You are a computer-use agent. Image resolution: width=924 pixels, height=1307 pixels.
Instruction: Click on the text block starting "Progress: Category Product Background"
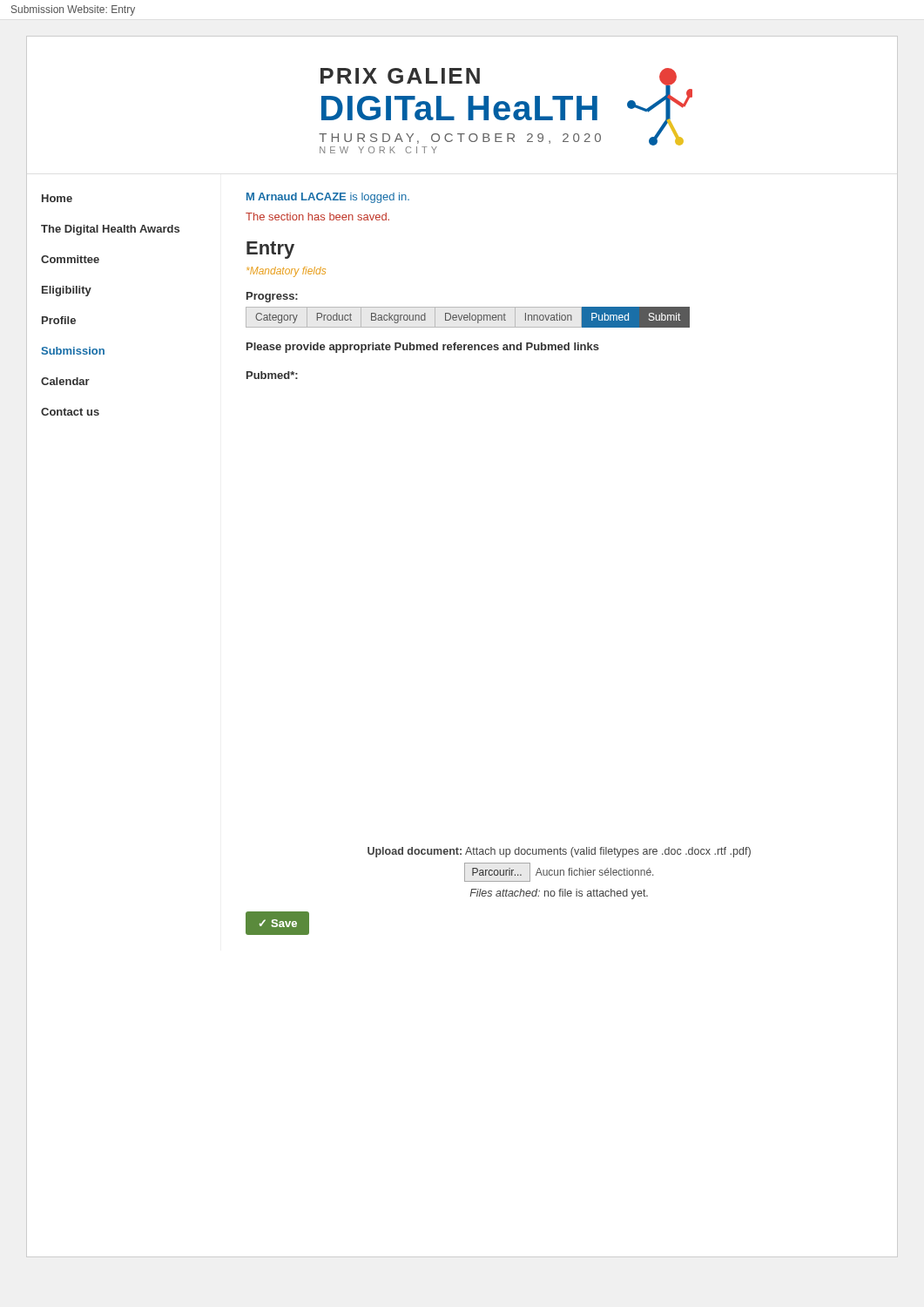pos(559,308)
